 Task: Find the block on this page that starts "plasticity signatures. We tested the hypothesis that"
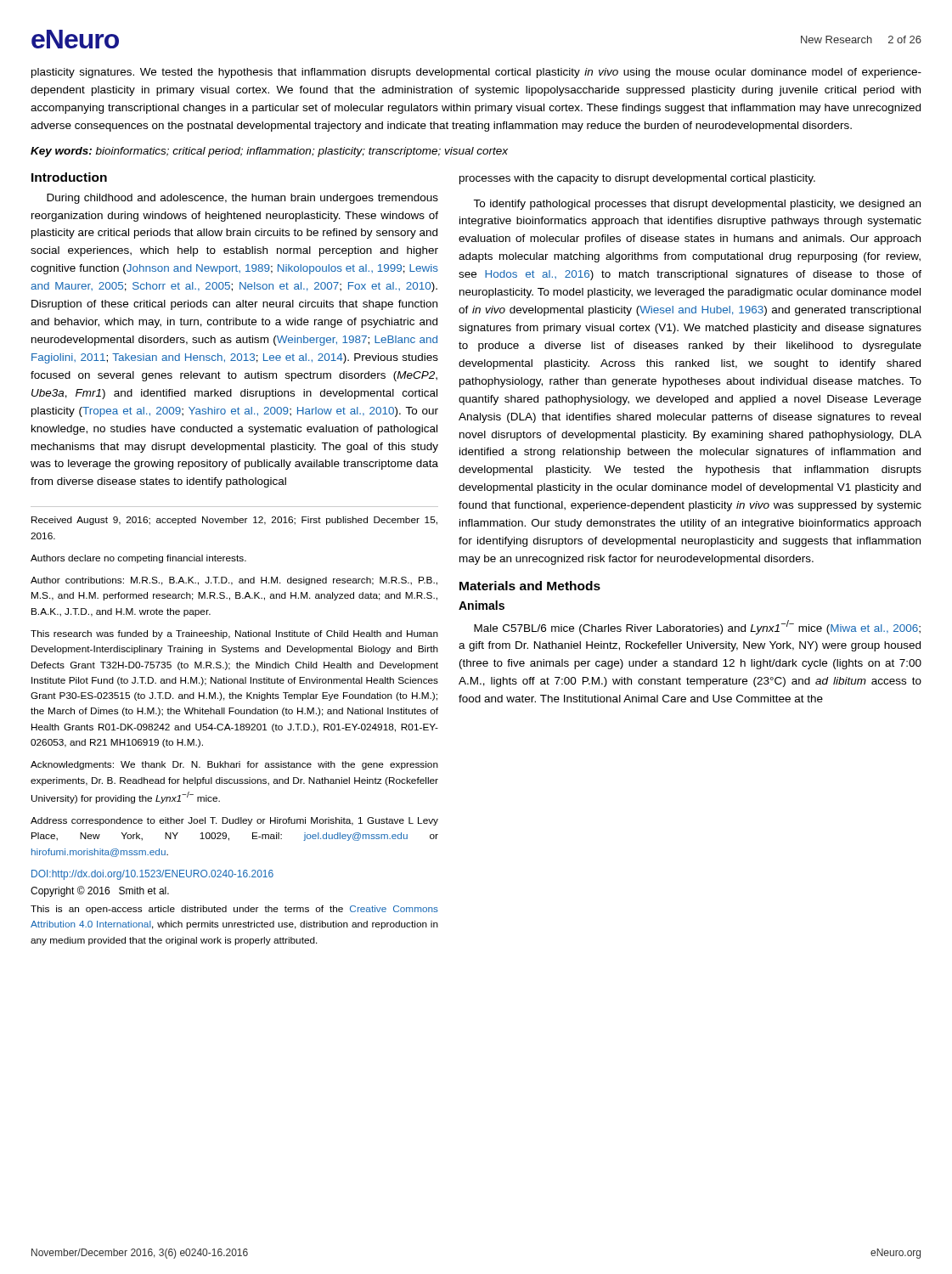(476, 98)
